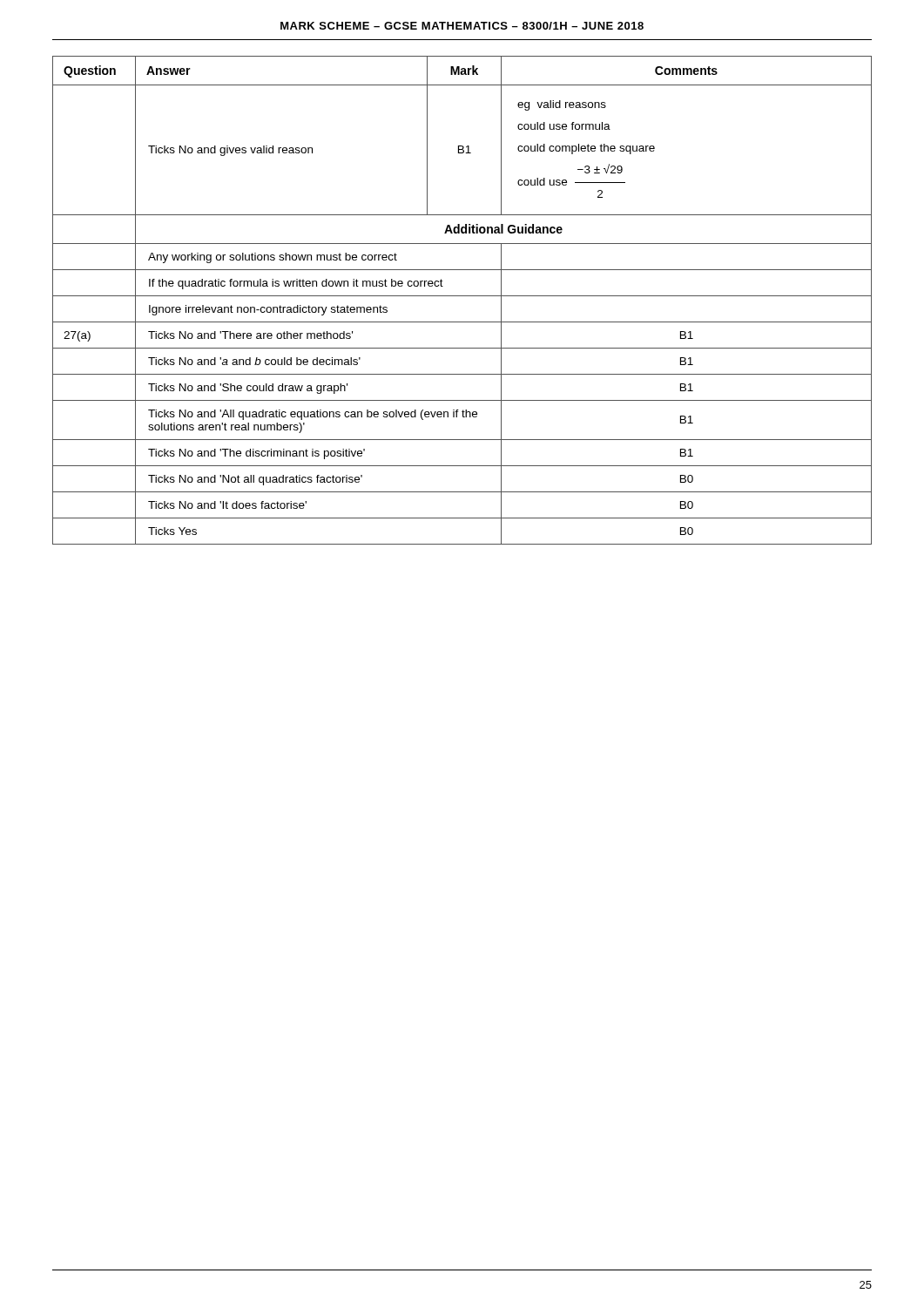Viewport: 924px width, 1307px height.
Task: Find the table that mentions "Ticks No and gives"
Action: pyautogui.click(x=462, y=300)
